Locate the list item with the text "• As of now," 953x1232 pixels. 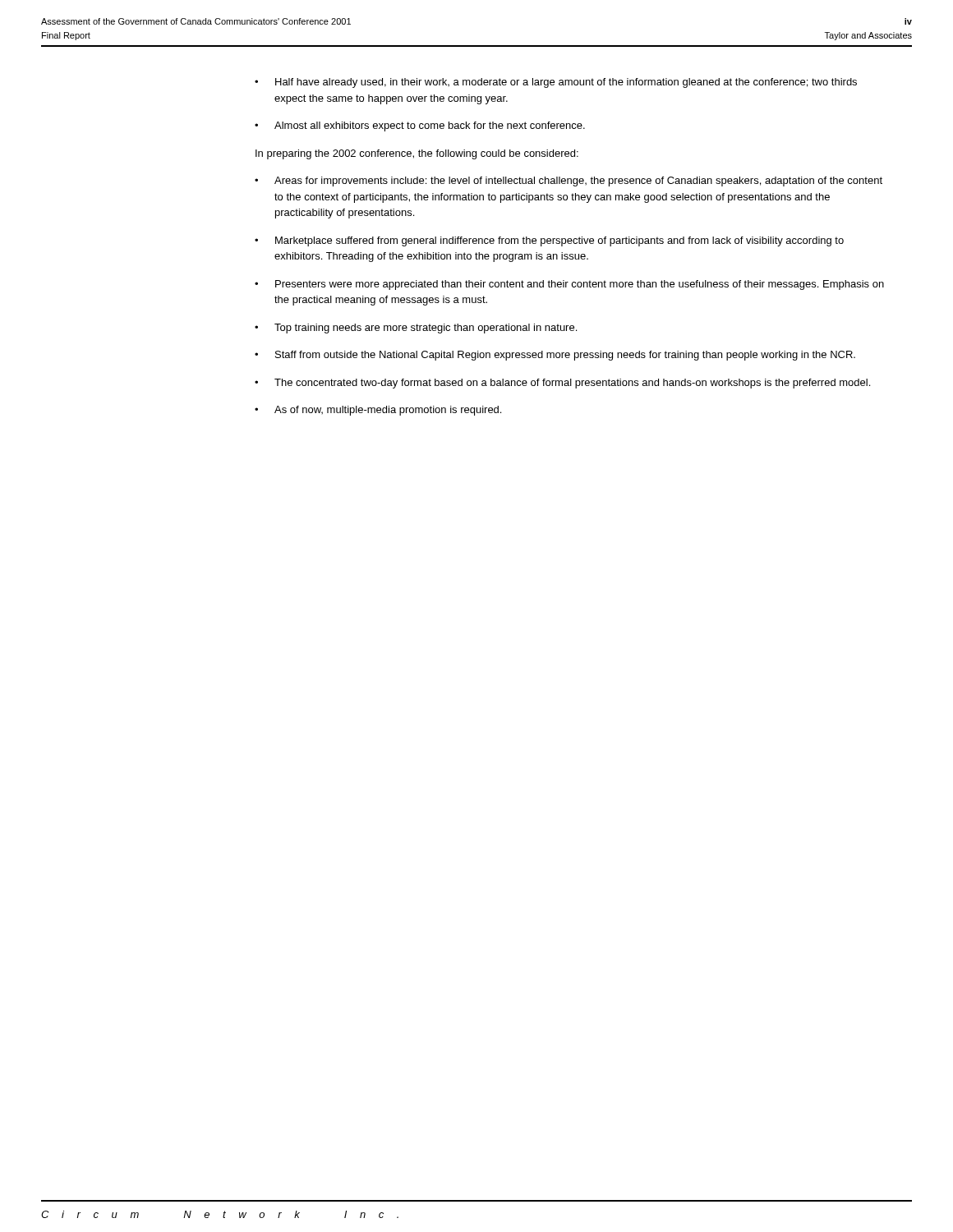(x=378, y=411)
